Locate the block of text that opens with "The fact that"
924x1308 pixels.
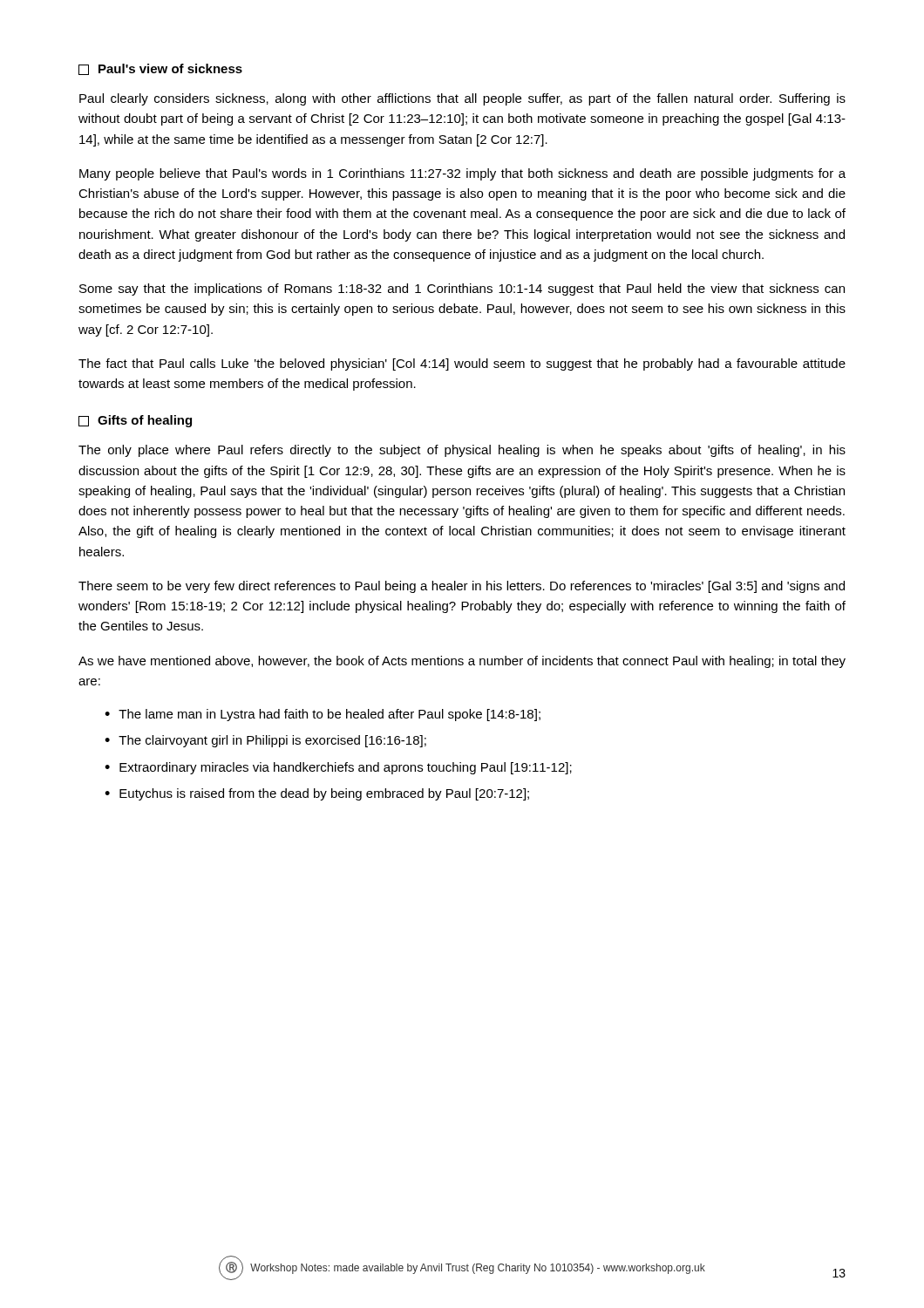click(x=462, y=373)
